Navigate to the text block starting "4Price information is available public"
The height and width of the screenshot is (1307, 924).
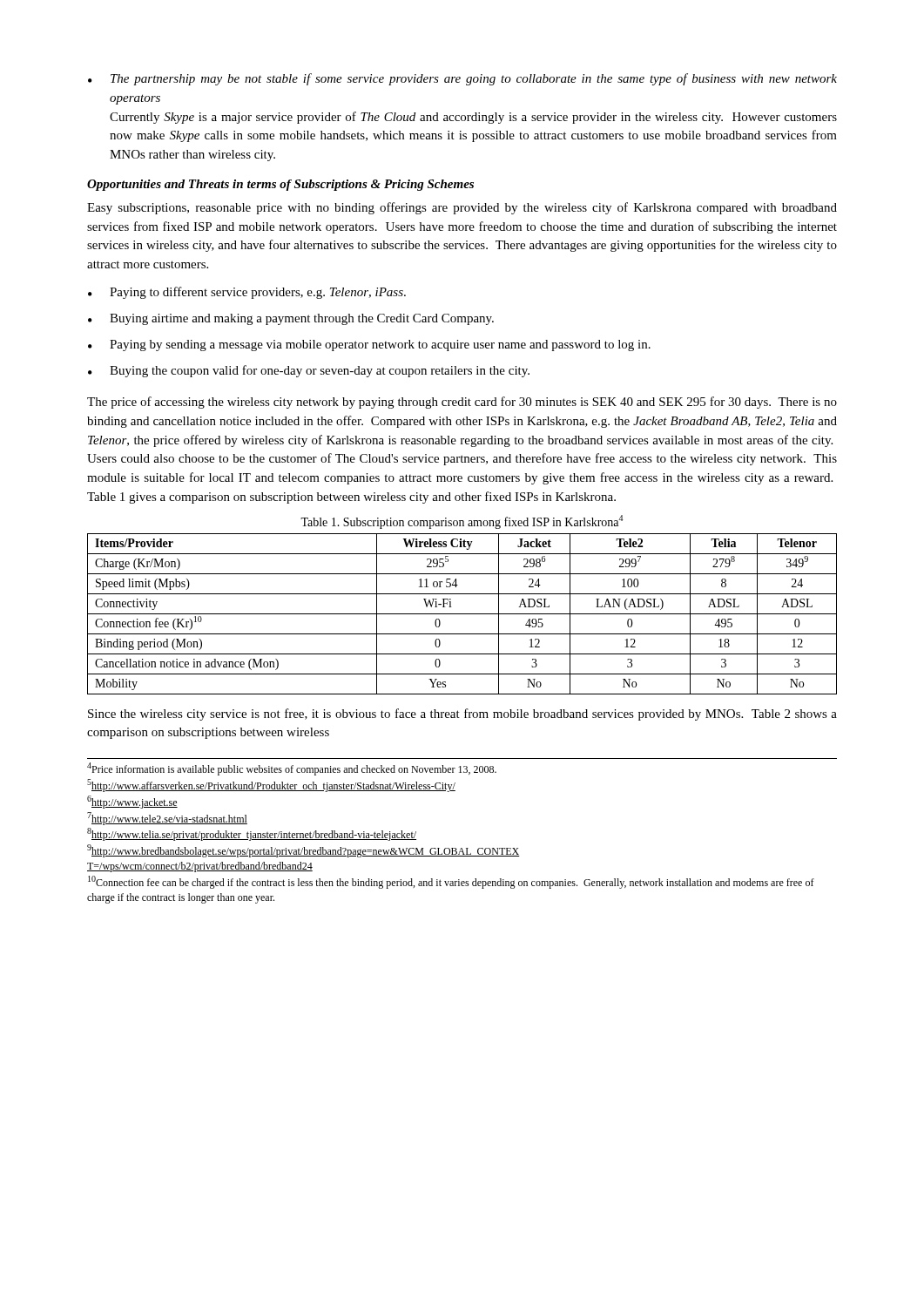tap(292, 769)
